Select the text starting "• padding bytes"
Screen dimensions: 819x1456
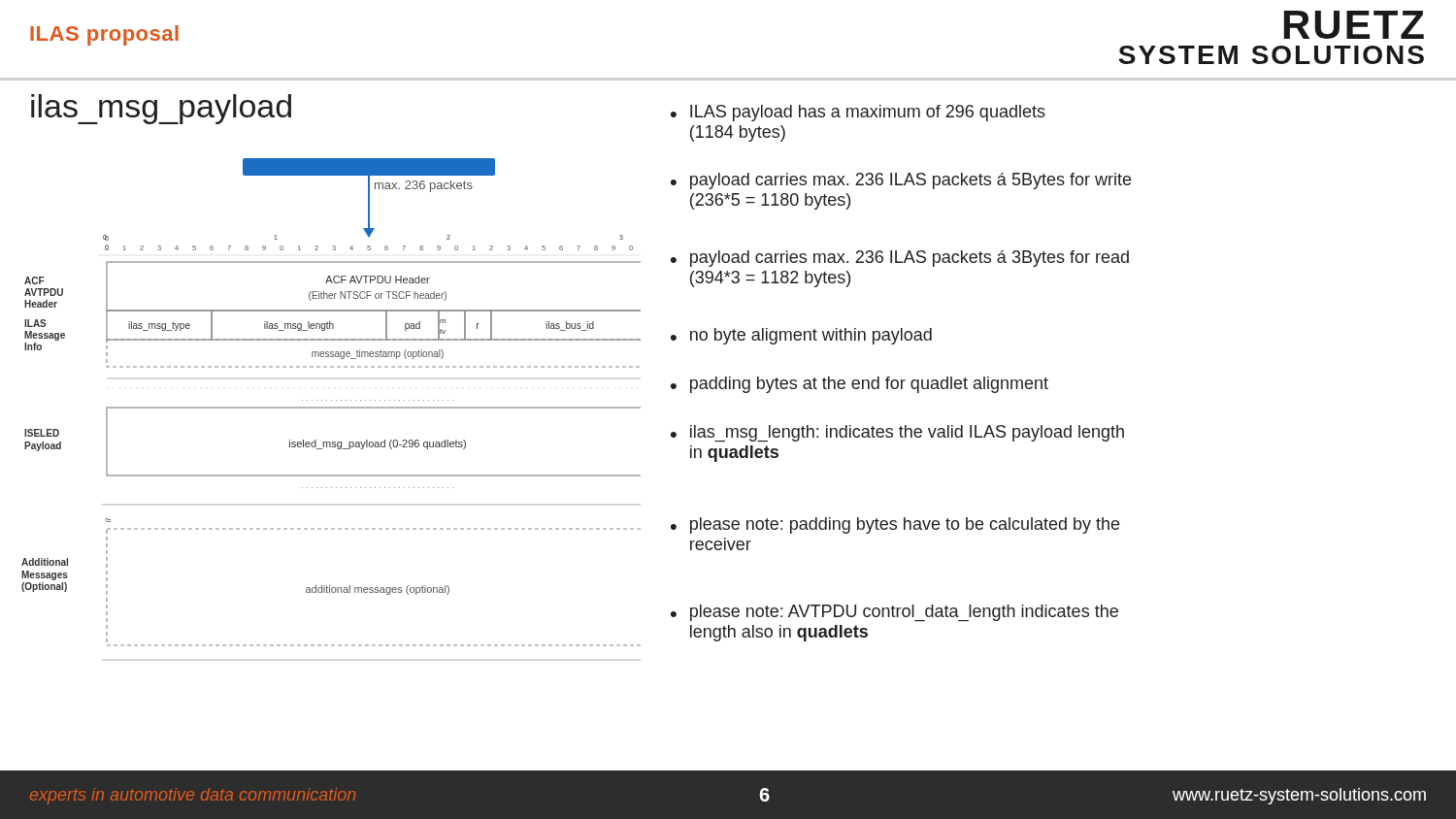[x=859, y=386]
